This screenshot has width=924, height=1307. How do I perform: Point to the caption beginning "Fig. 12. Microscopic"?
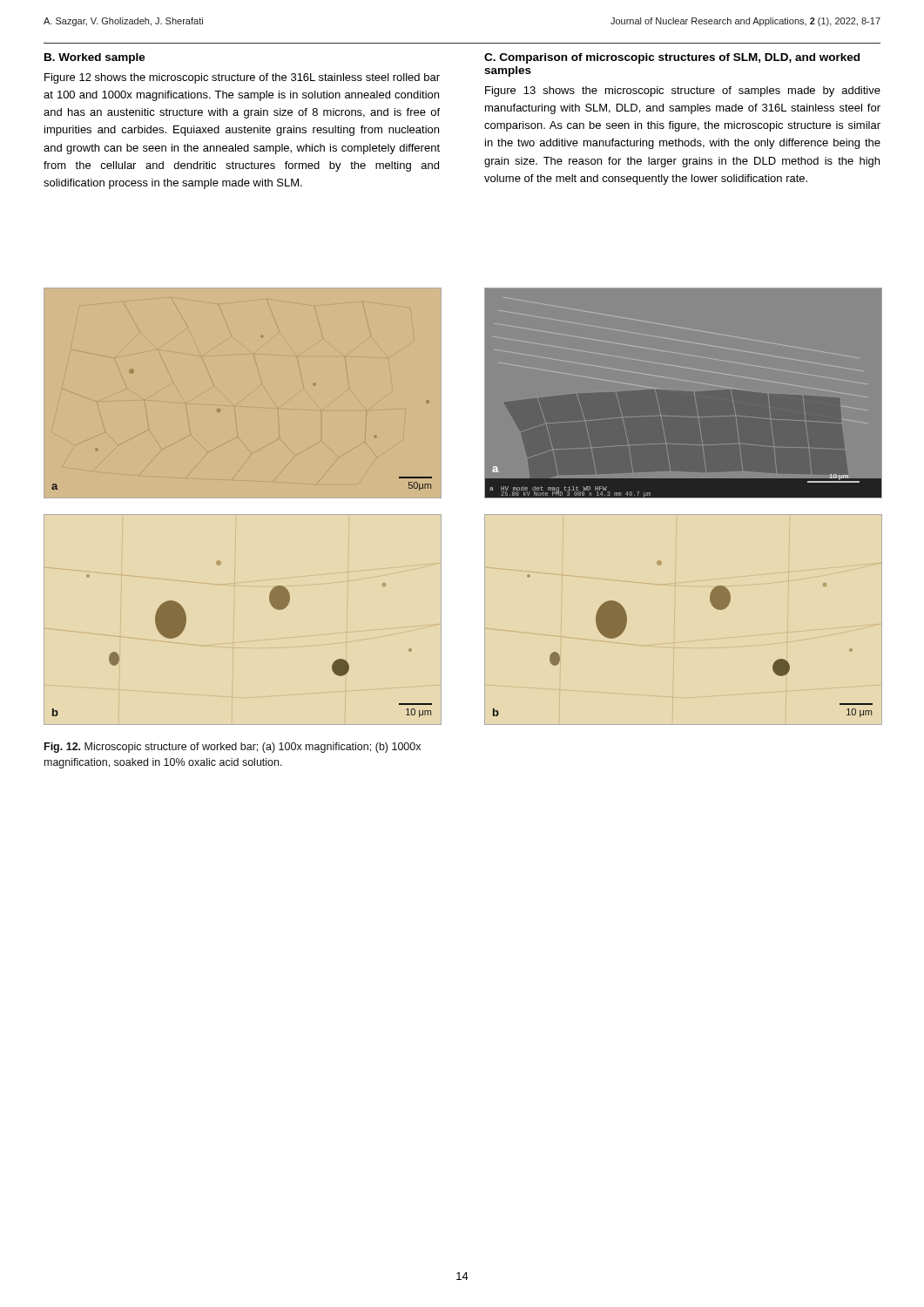tap(232, 755)
